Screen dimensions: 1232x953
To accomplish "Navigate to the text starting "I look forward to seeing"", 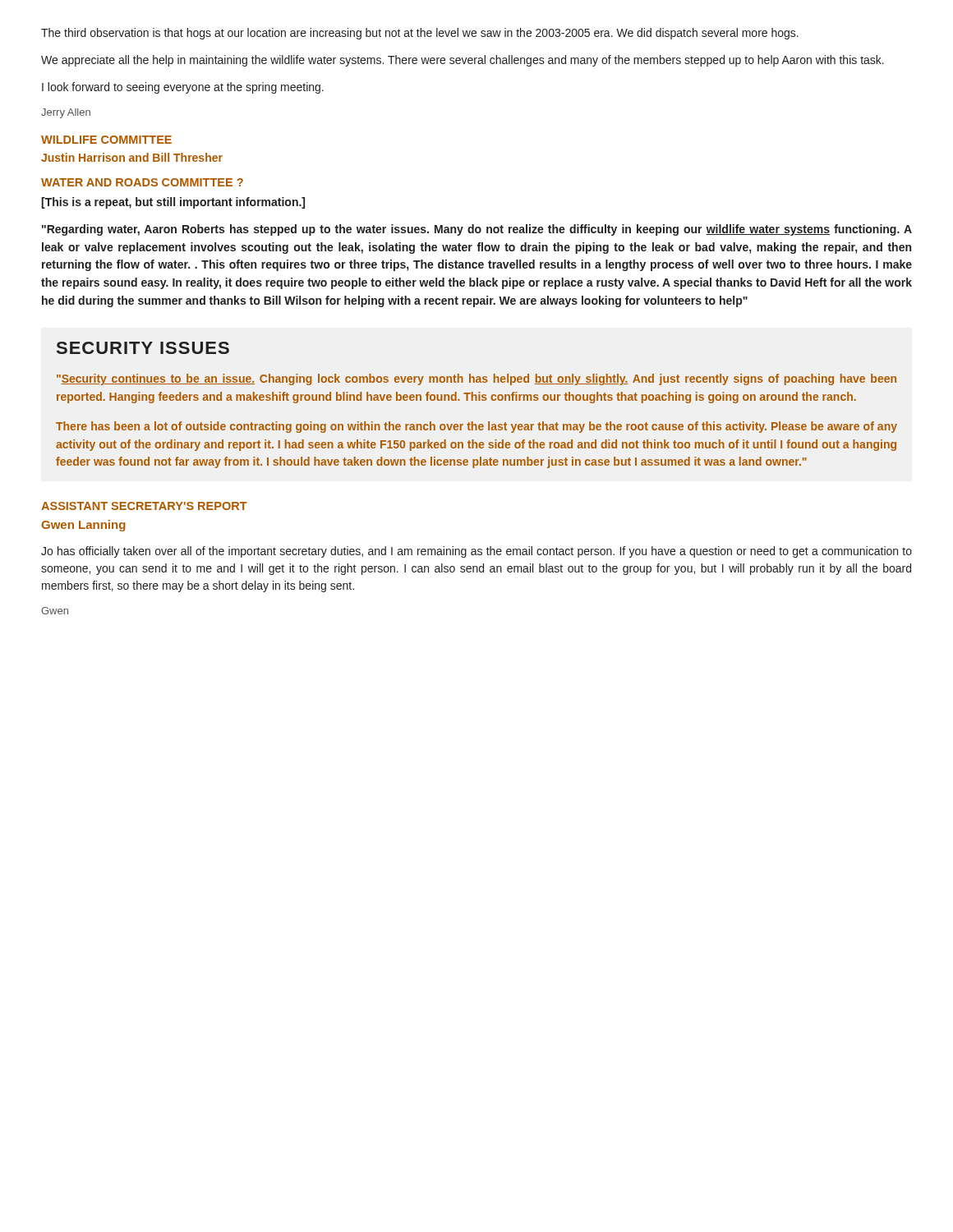I will [183, 87].
